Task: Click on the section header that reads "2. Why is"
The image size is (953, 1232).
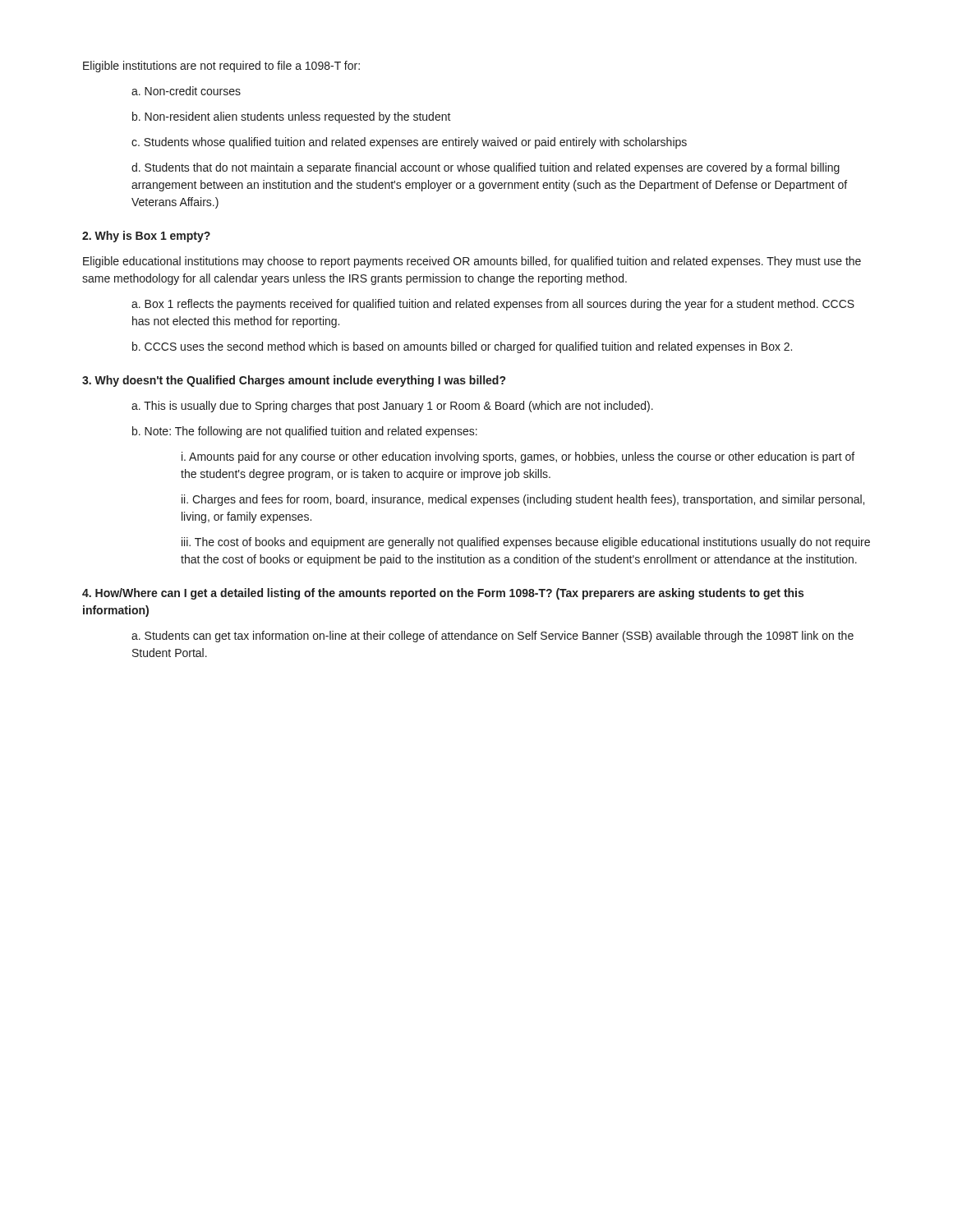Action: click(146, 236)
